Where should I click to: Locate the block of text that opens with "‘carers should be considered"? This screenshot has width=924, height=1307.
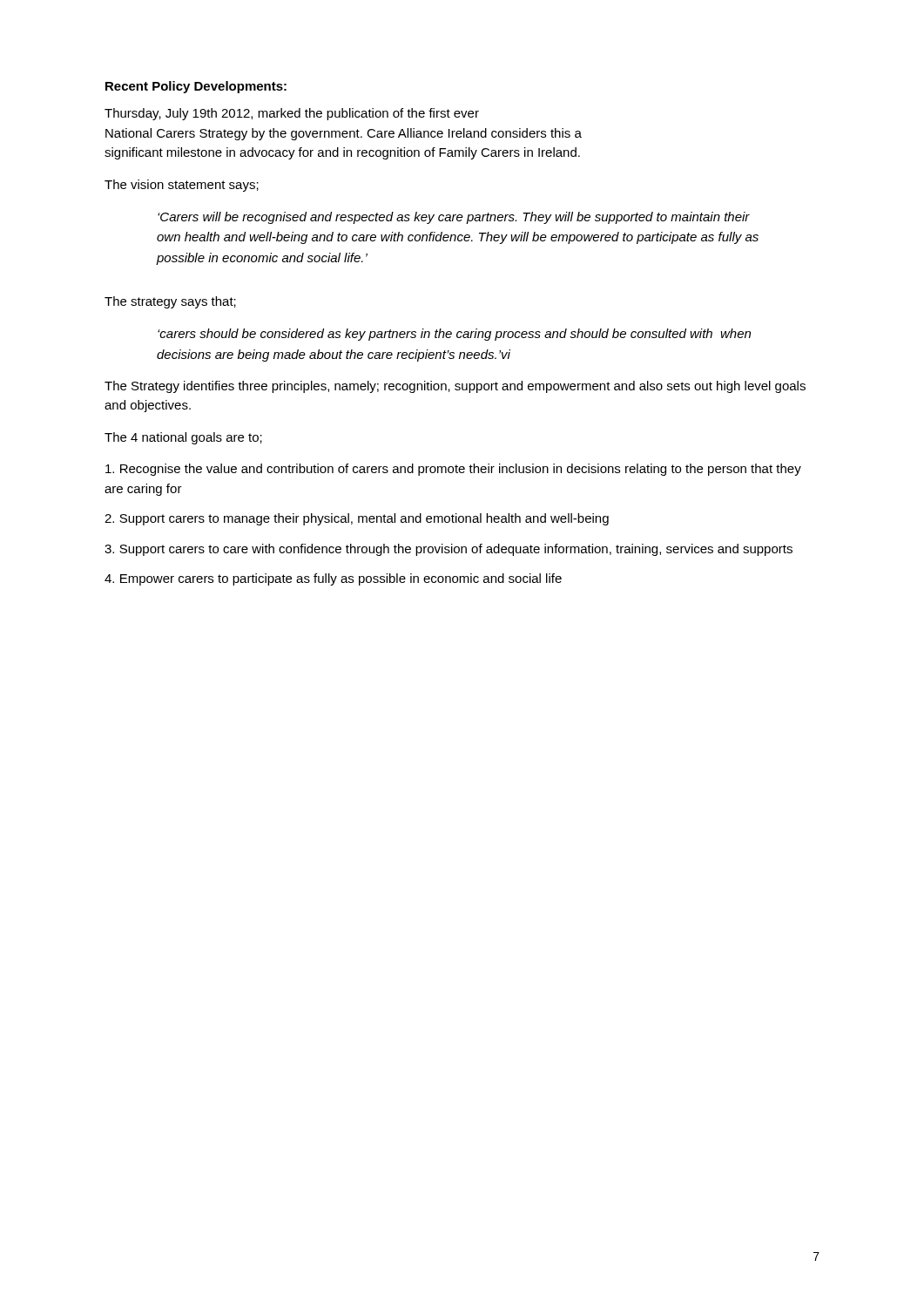(x=454, y=344)
